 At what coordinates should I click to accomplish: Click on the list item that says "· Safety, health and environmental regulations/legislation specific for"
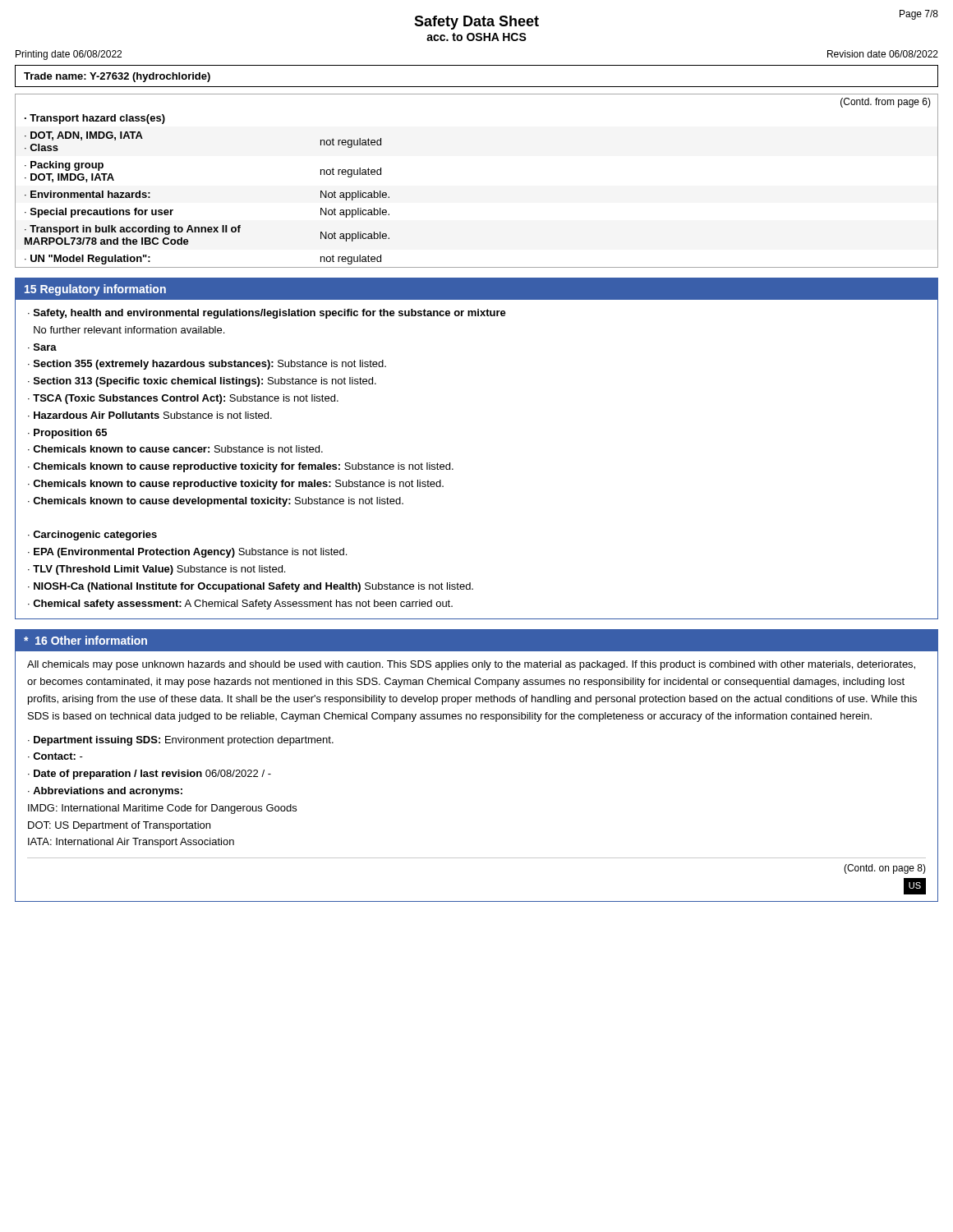pos(266,321)
